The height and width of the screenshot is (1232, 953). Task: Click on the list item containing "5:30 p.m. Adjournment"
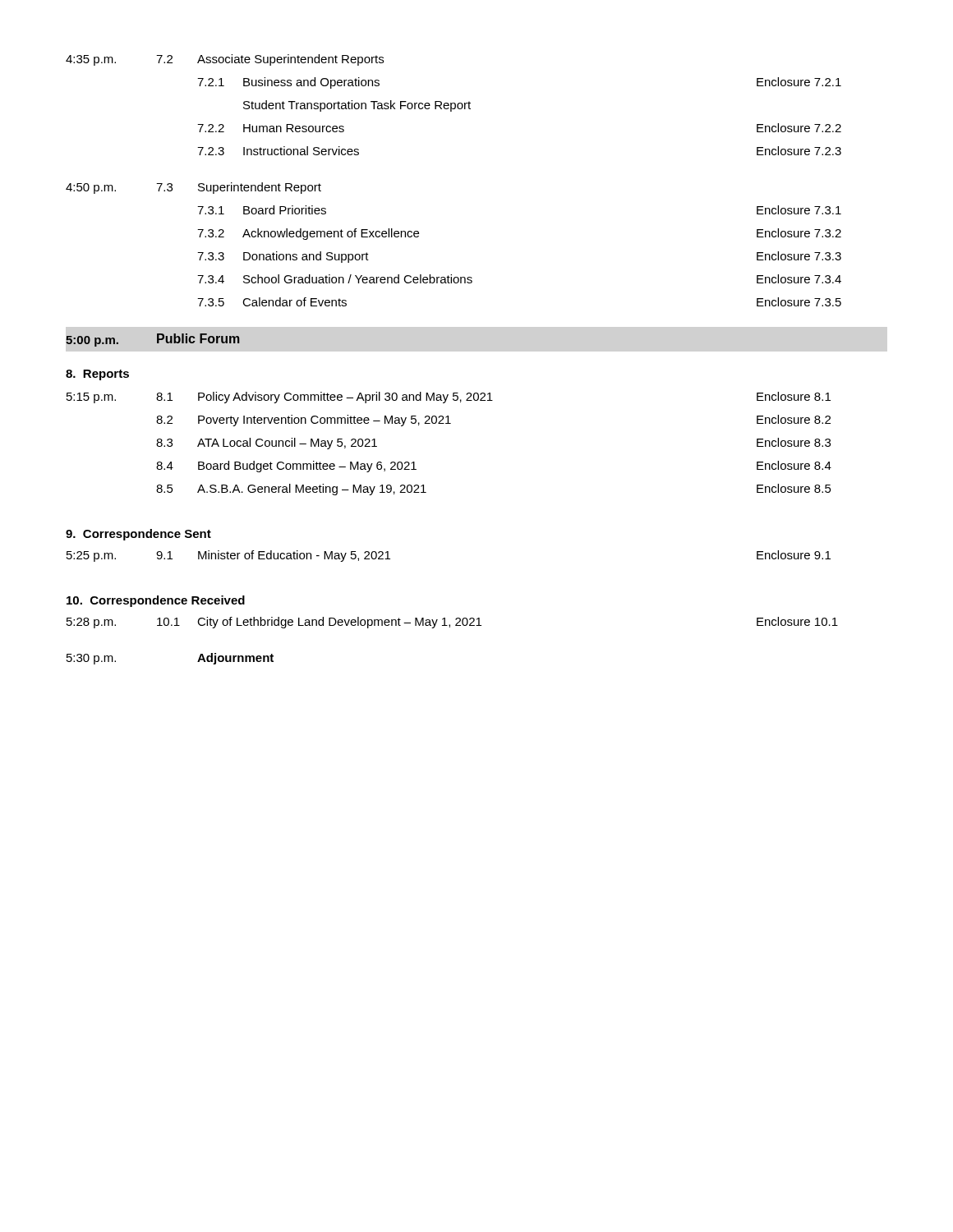(84, 658)
